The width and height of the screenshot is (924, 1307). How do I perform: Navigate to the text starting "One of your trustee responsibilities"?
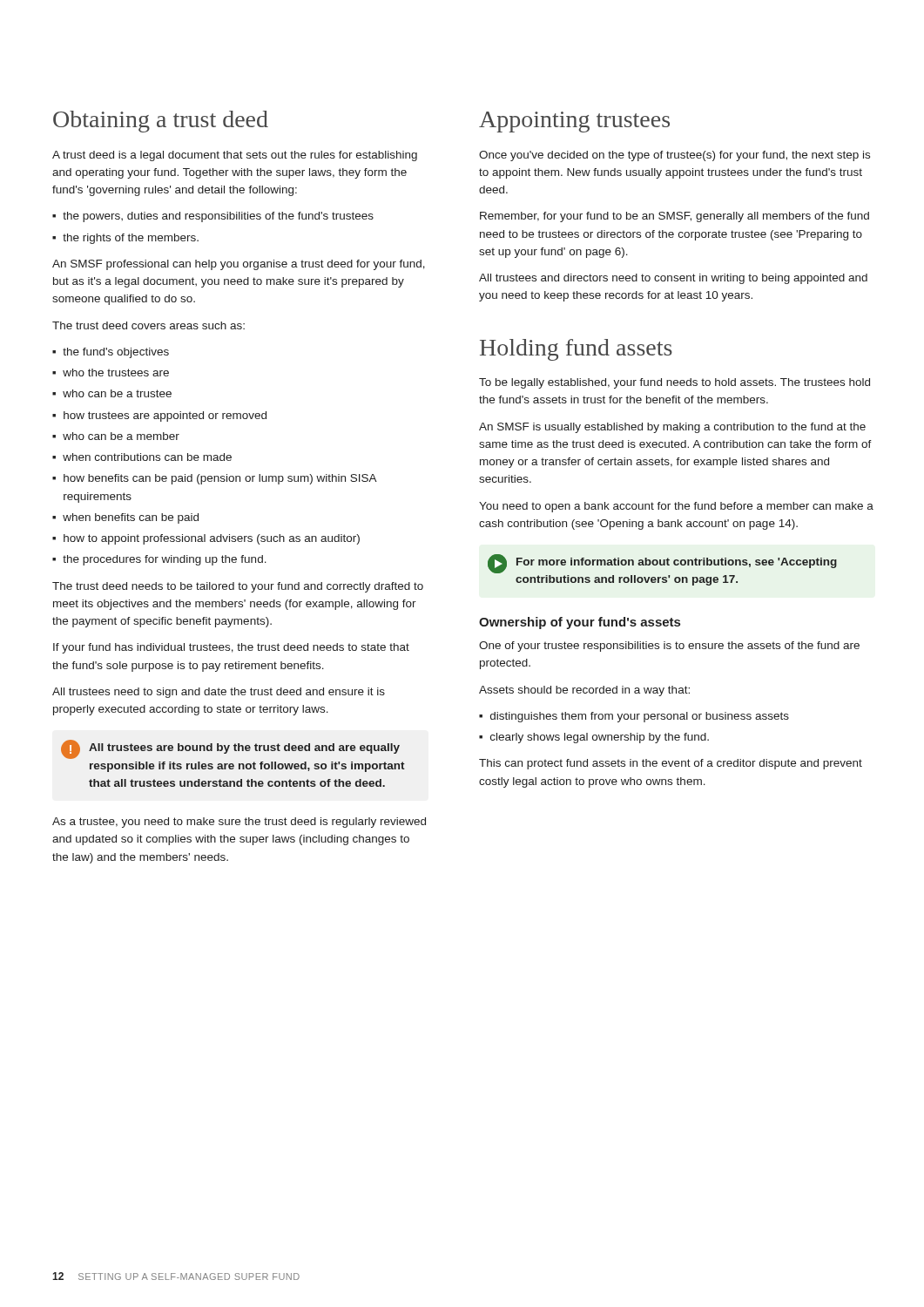(677, 655)
